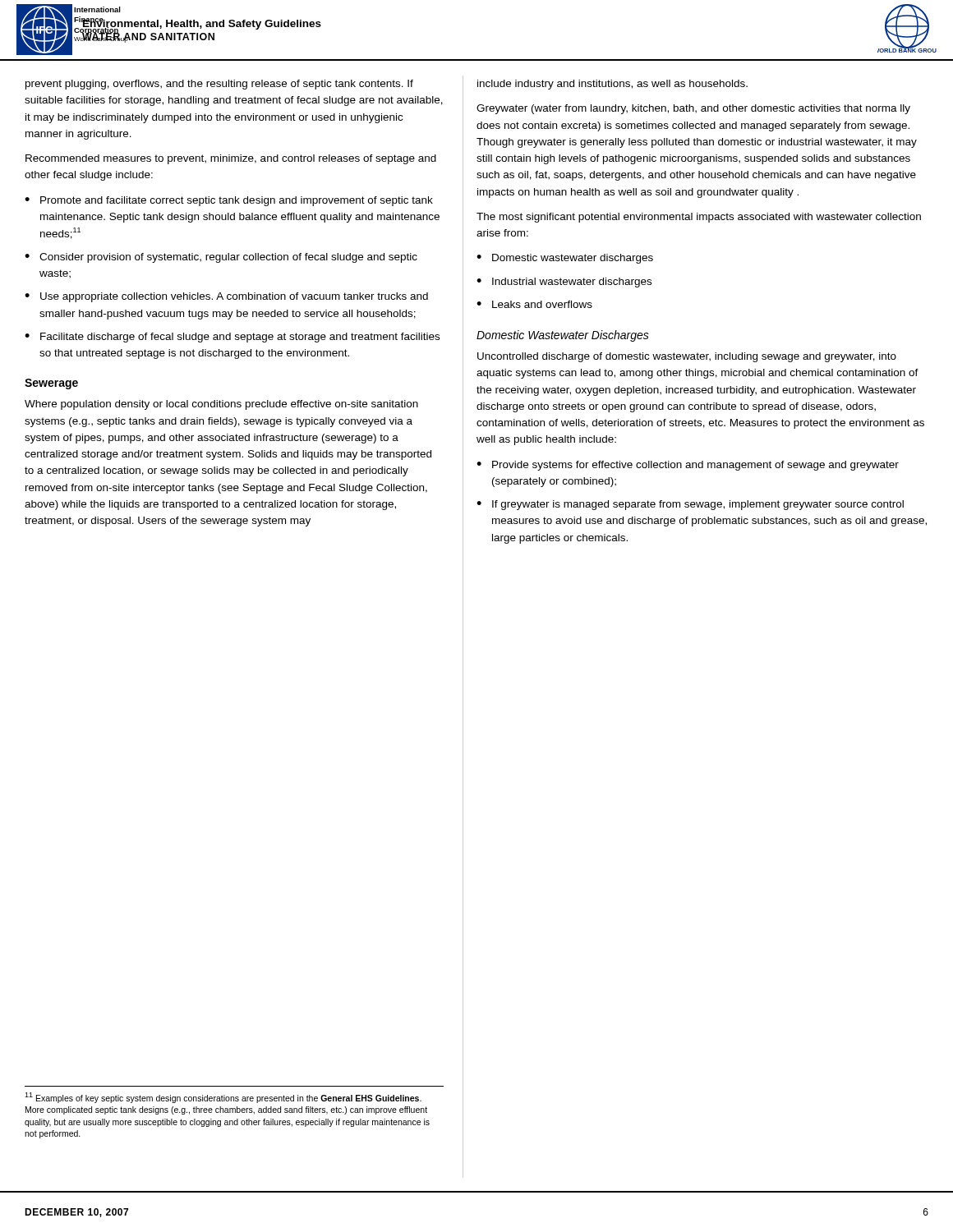Find the text block starting "• Use appropriate collection vehicles. A combination of"
Screen dimensions: 1232x953
coord(234,305)
